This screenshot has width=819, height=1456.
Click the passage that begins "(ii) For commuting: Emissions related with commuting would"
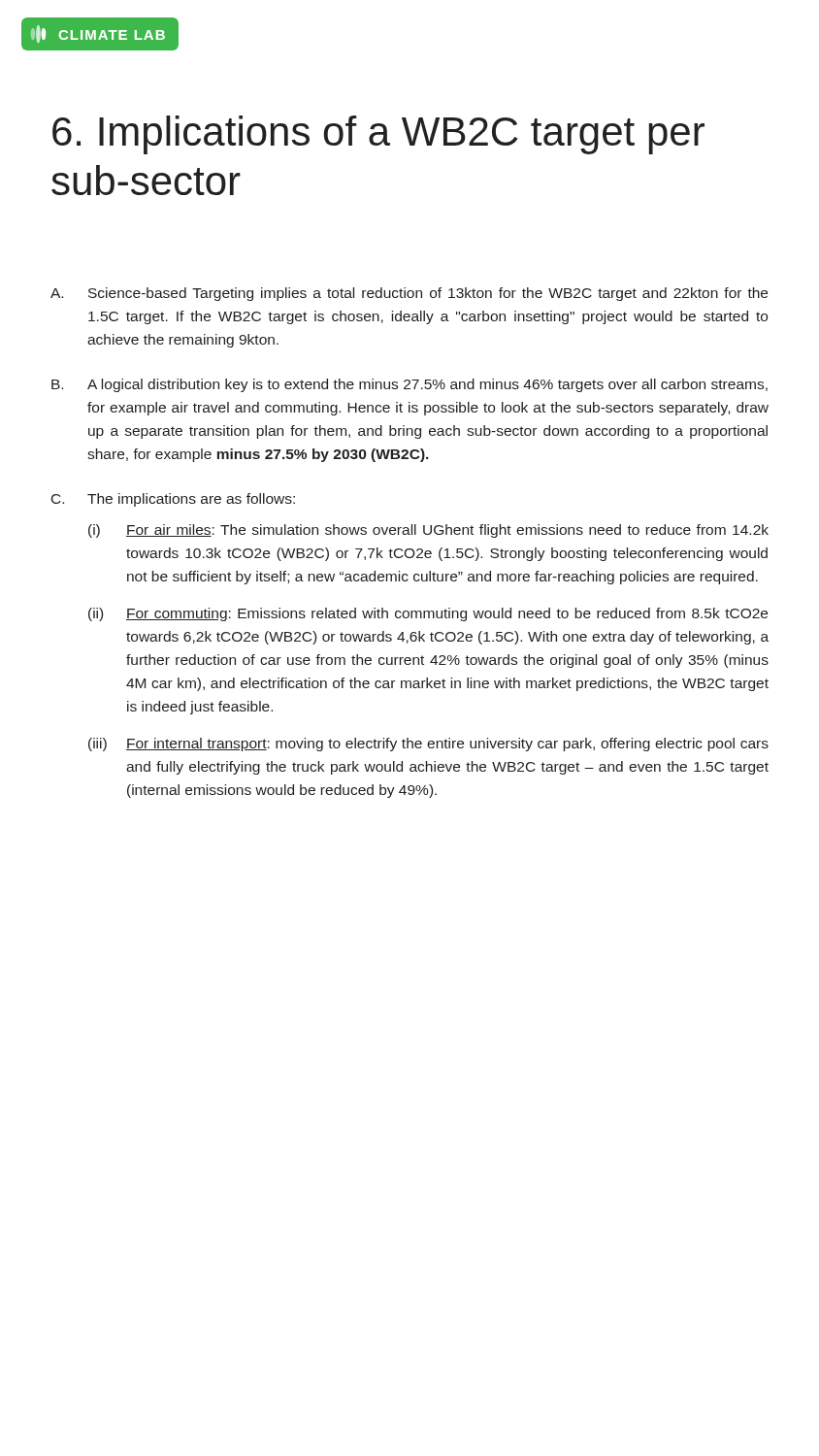[x=428, y=660]
